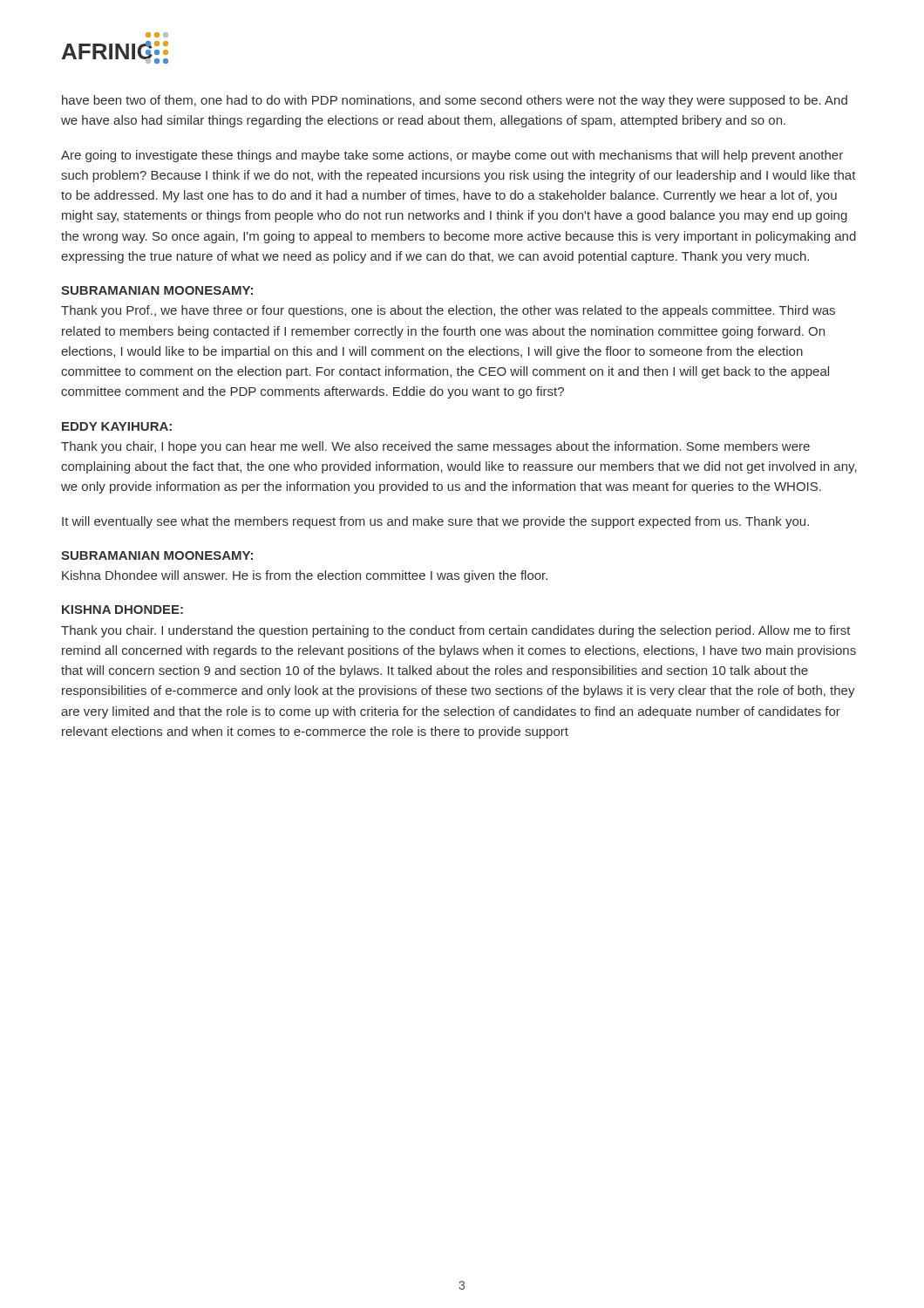
Task: Select the text block with the text "Thank you chair. I"
Action: point(459,680)
